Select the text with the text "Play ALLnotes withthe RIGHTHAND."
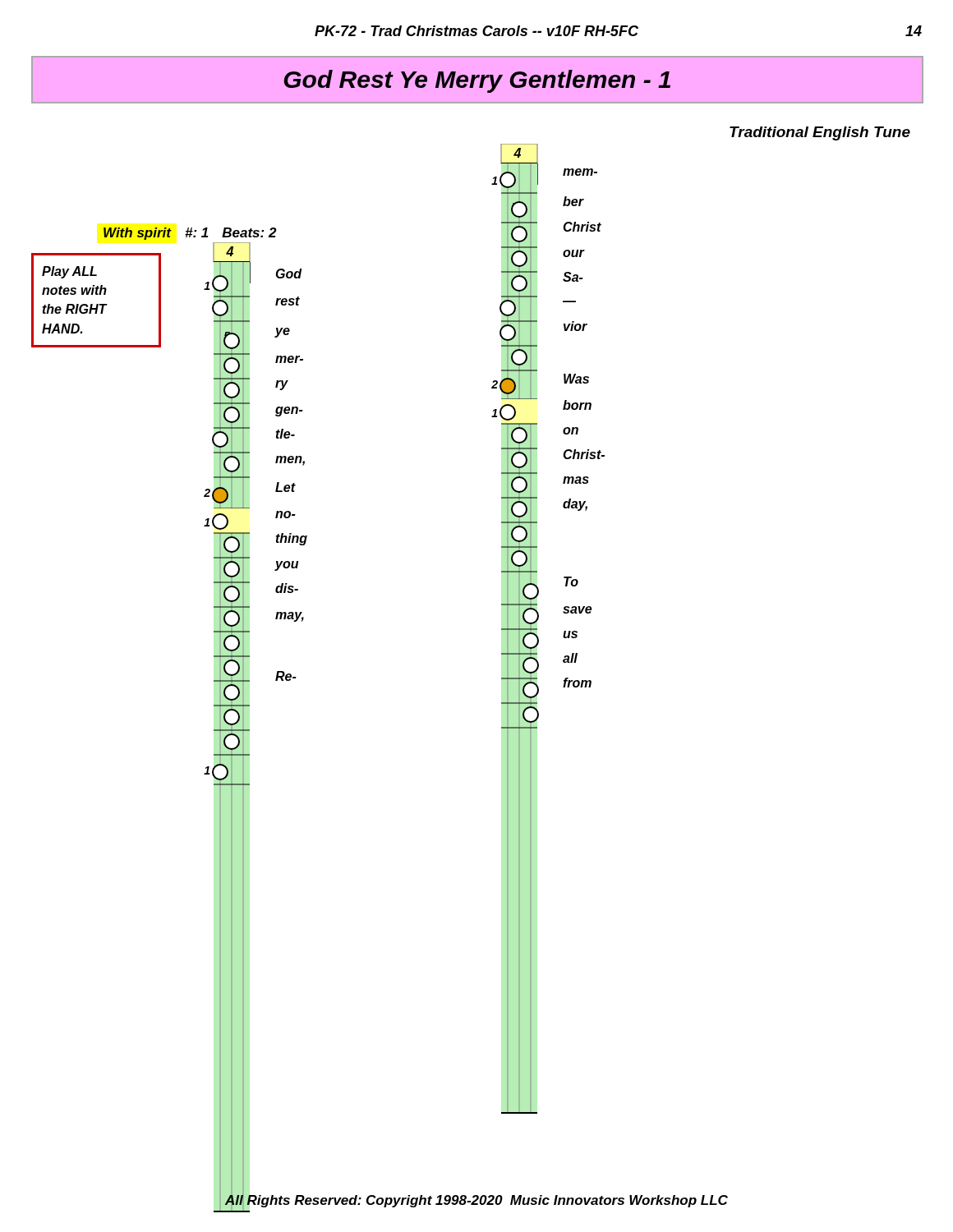 pos(96,300)
